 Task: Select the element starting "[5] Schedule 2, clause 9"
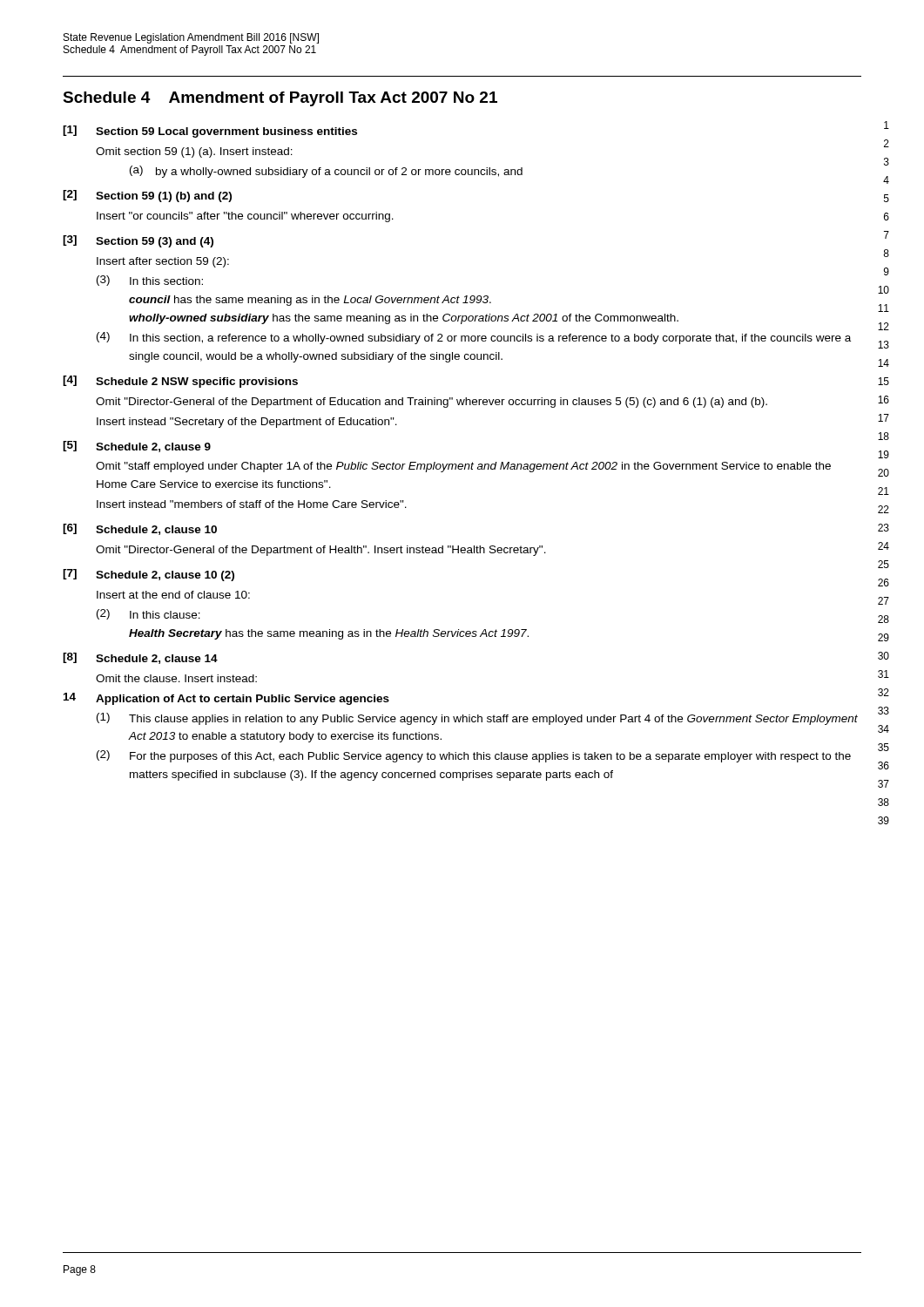click(x=137, y=447)
